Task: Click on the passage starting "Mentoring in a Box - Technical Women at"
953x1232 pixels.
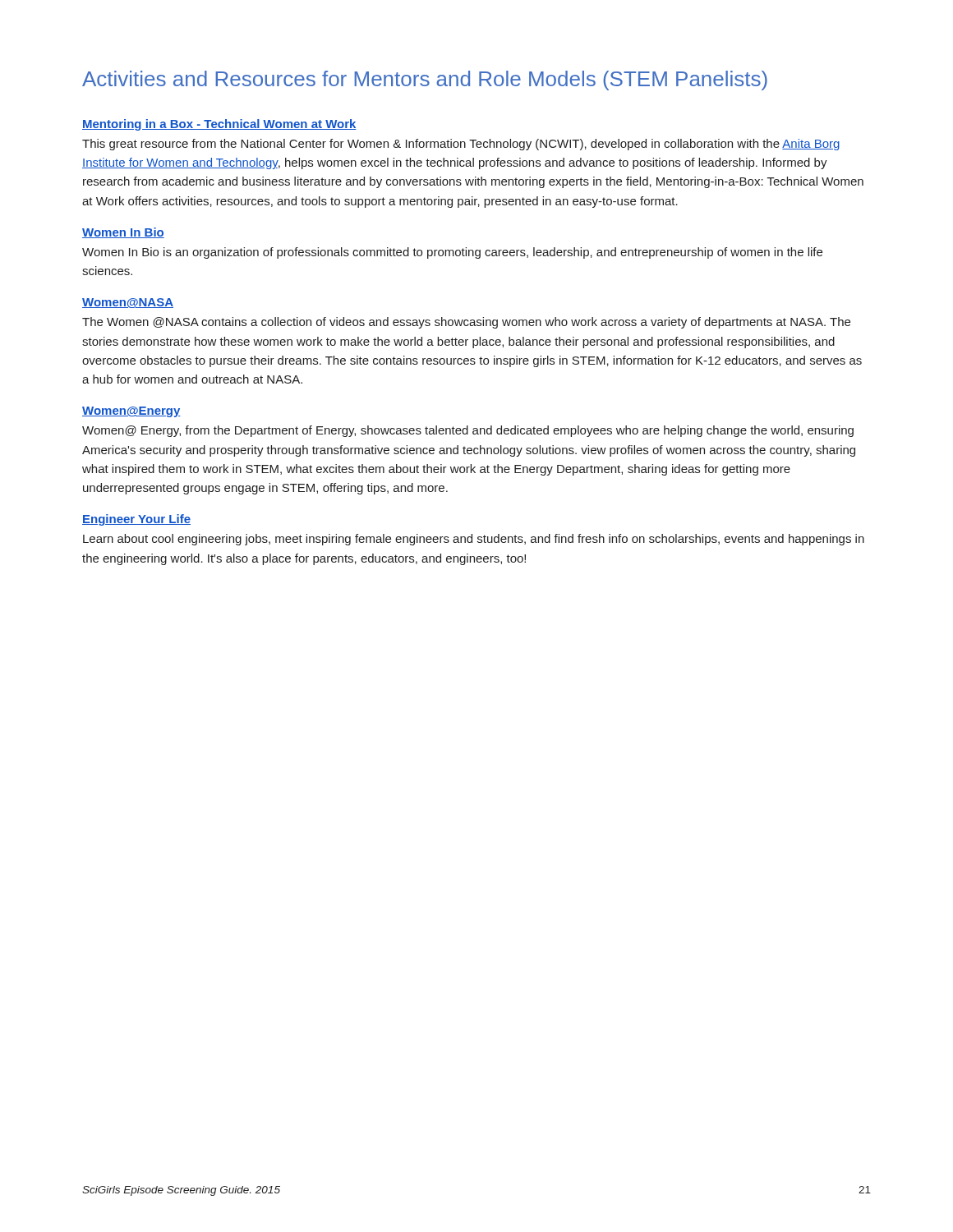Action: [219, 125]
